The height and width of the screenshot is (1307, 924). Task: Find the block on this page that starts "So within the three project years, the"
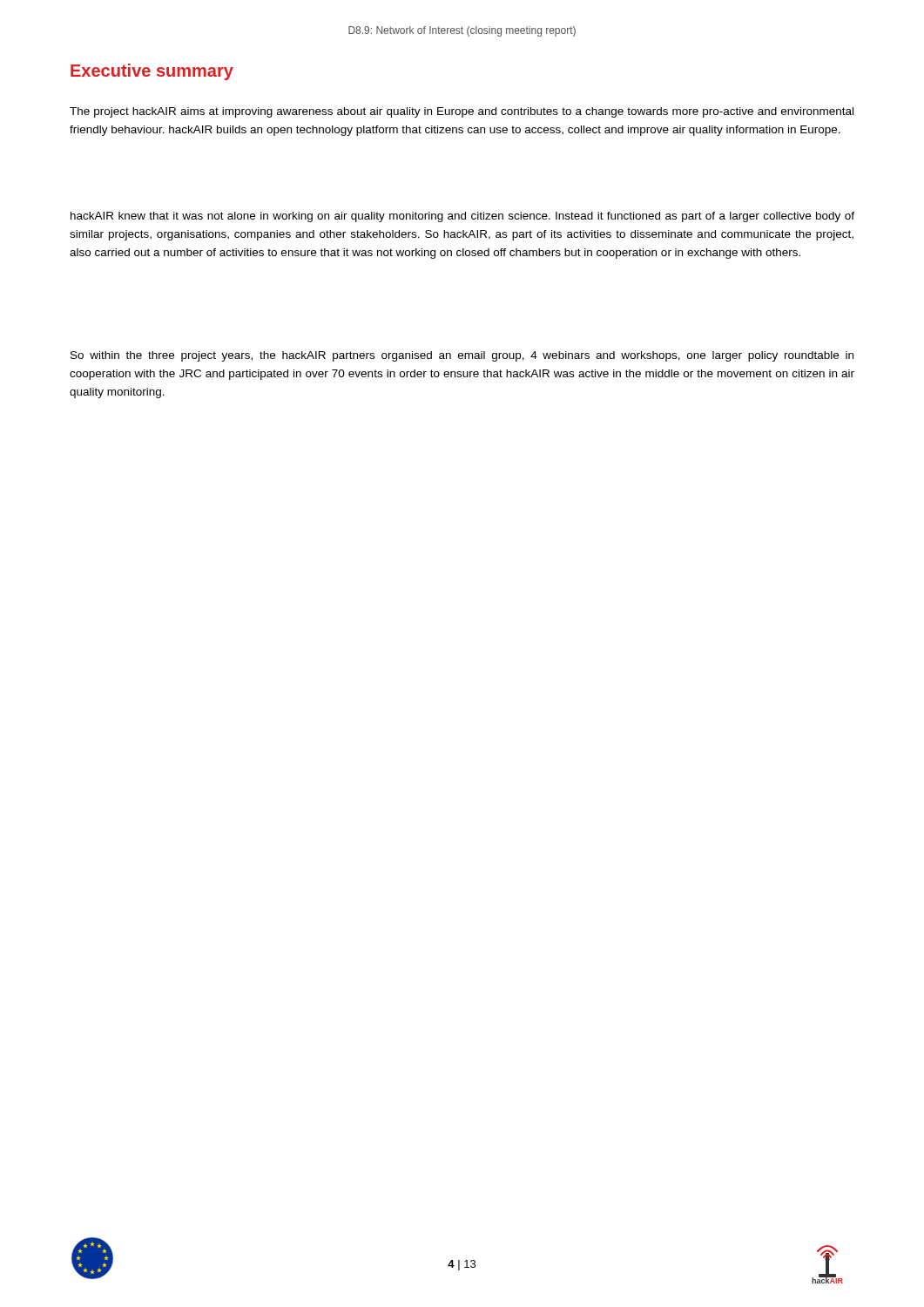(x=462, y=373)
